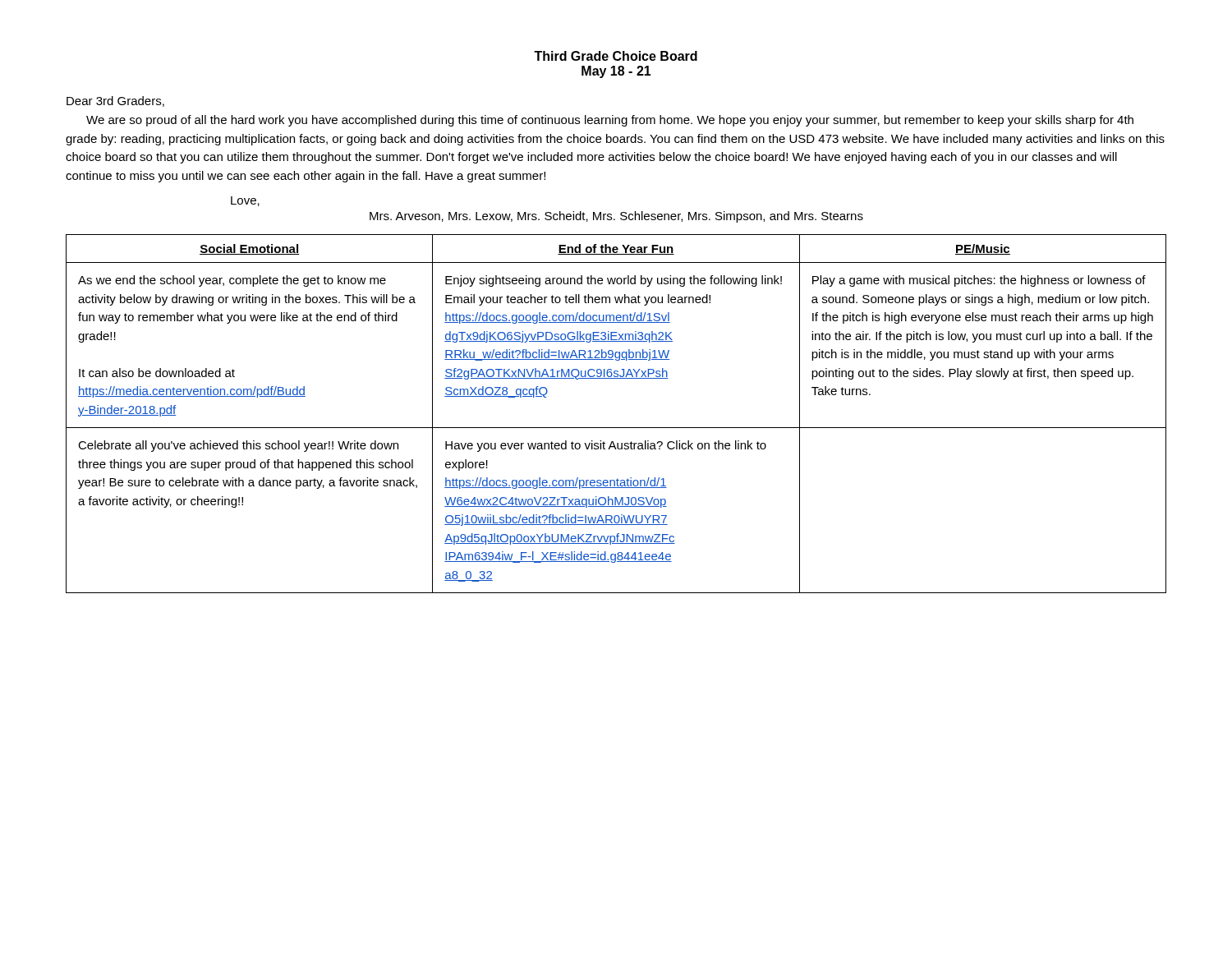Viewport: 1232px width, 953px height.
Task: Select the table that reads "Have you ever wanted to"
Action: coord(616,414)
